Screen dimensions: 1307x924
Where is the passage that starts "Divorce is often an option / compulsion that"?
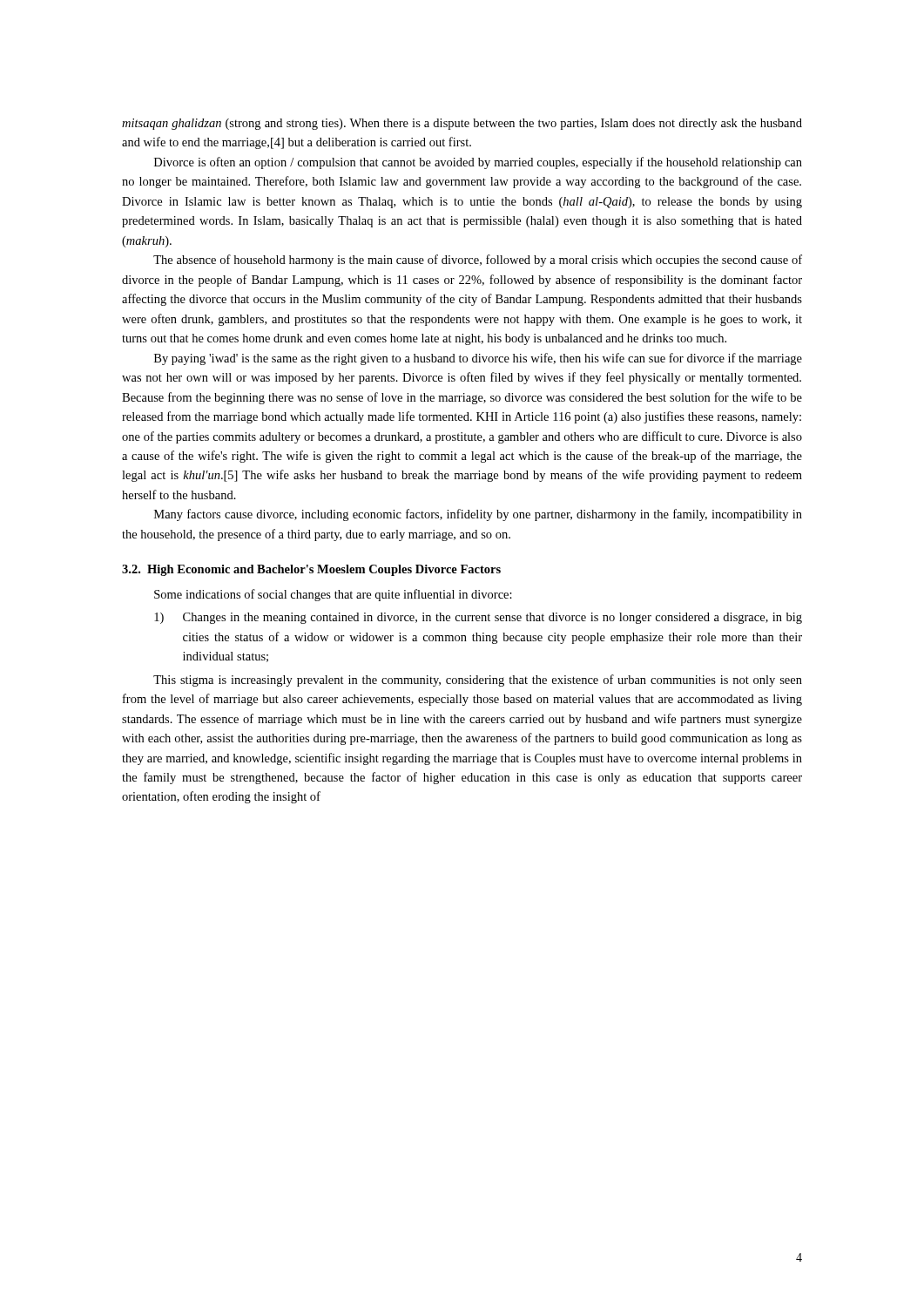point(462,201)
